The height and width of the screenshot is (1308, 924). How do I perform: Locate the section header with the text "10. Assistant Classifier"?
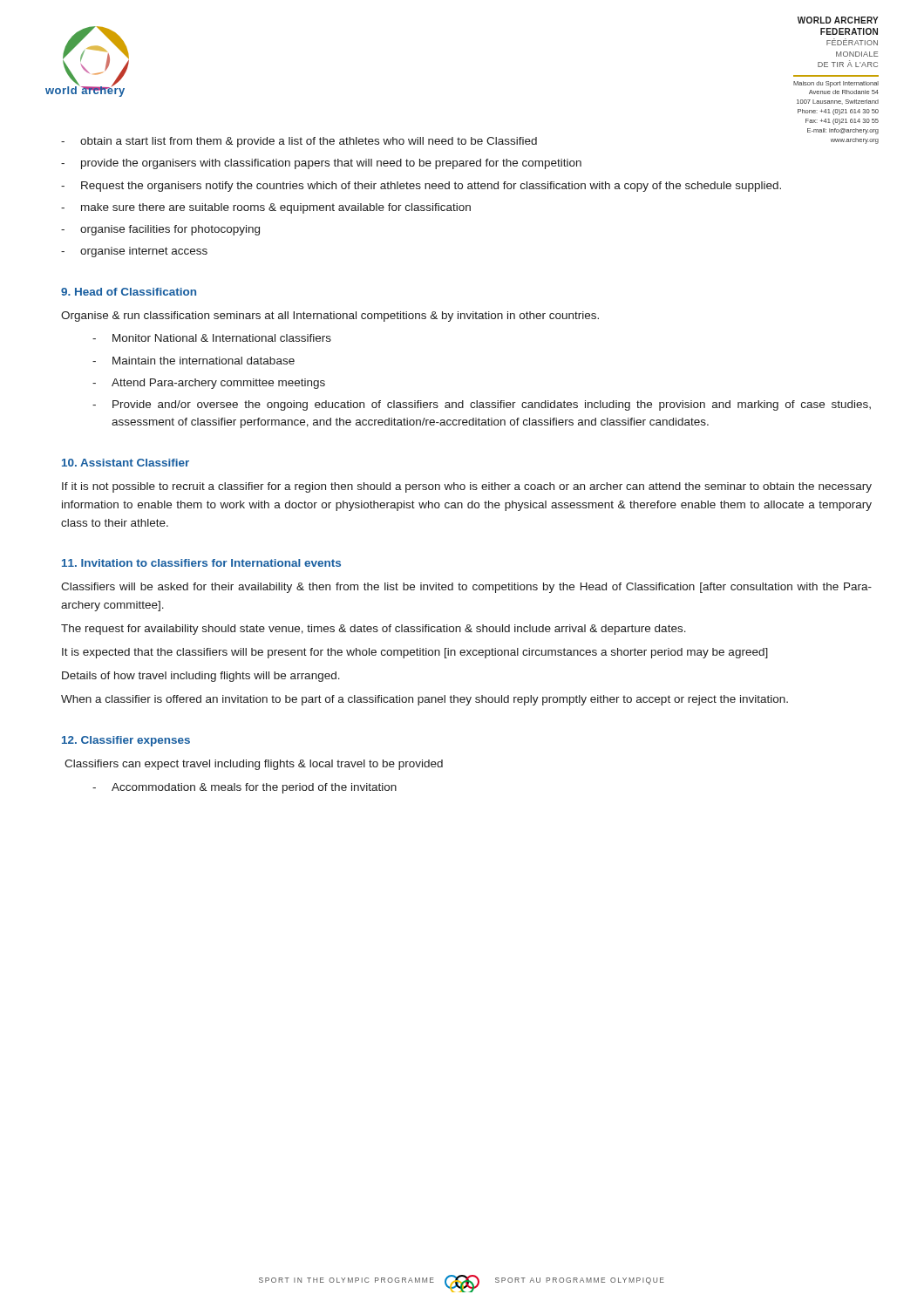125,462
